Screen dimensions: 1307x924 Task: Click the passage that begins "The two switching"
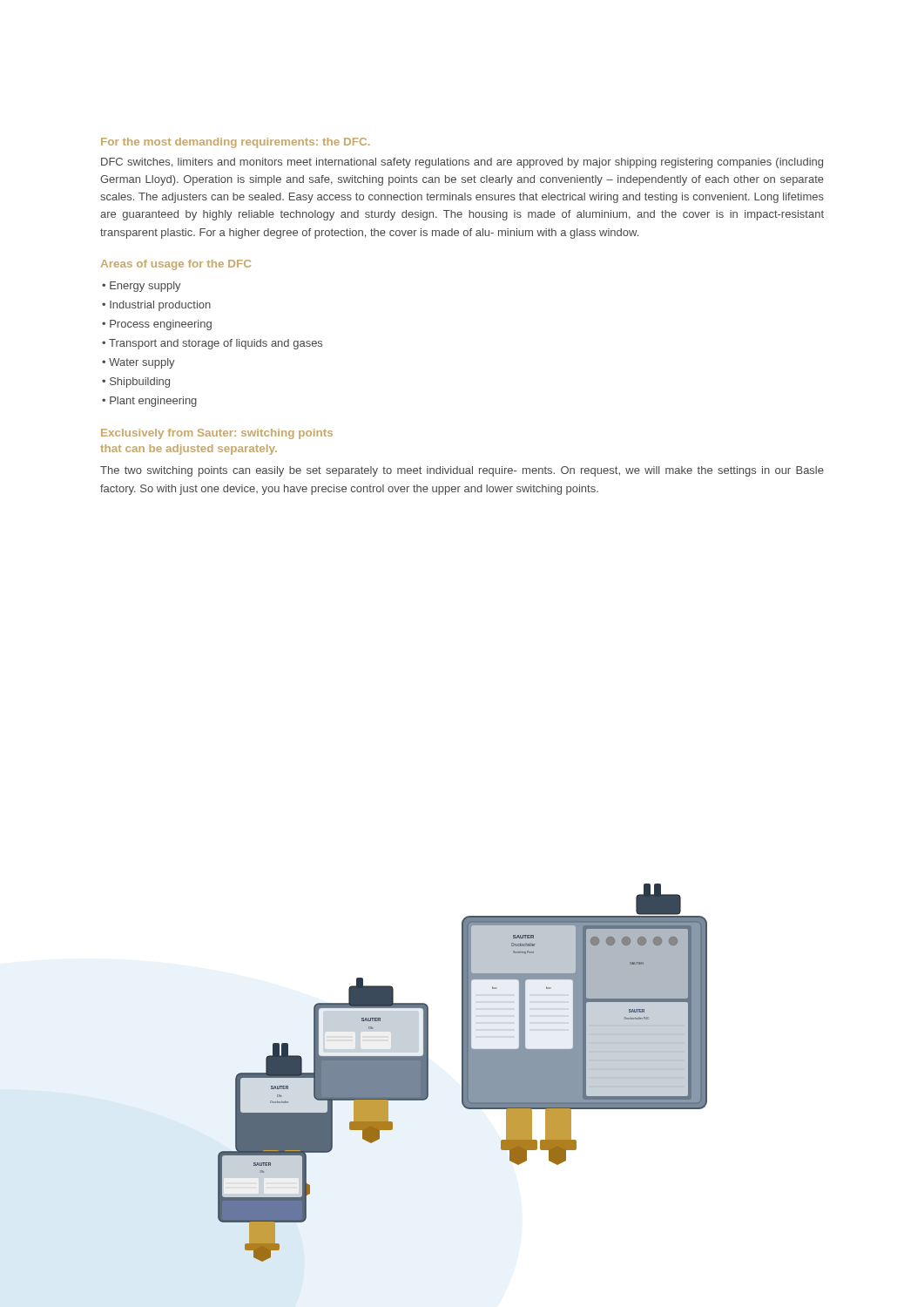[x=462, y=479]
